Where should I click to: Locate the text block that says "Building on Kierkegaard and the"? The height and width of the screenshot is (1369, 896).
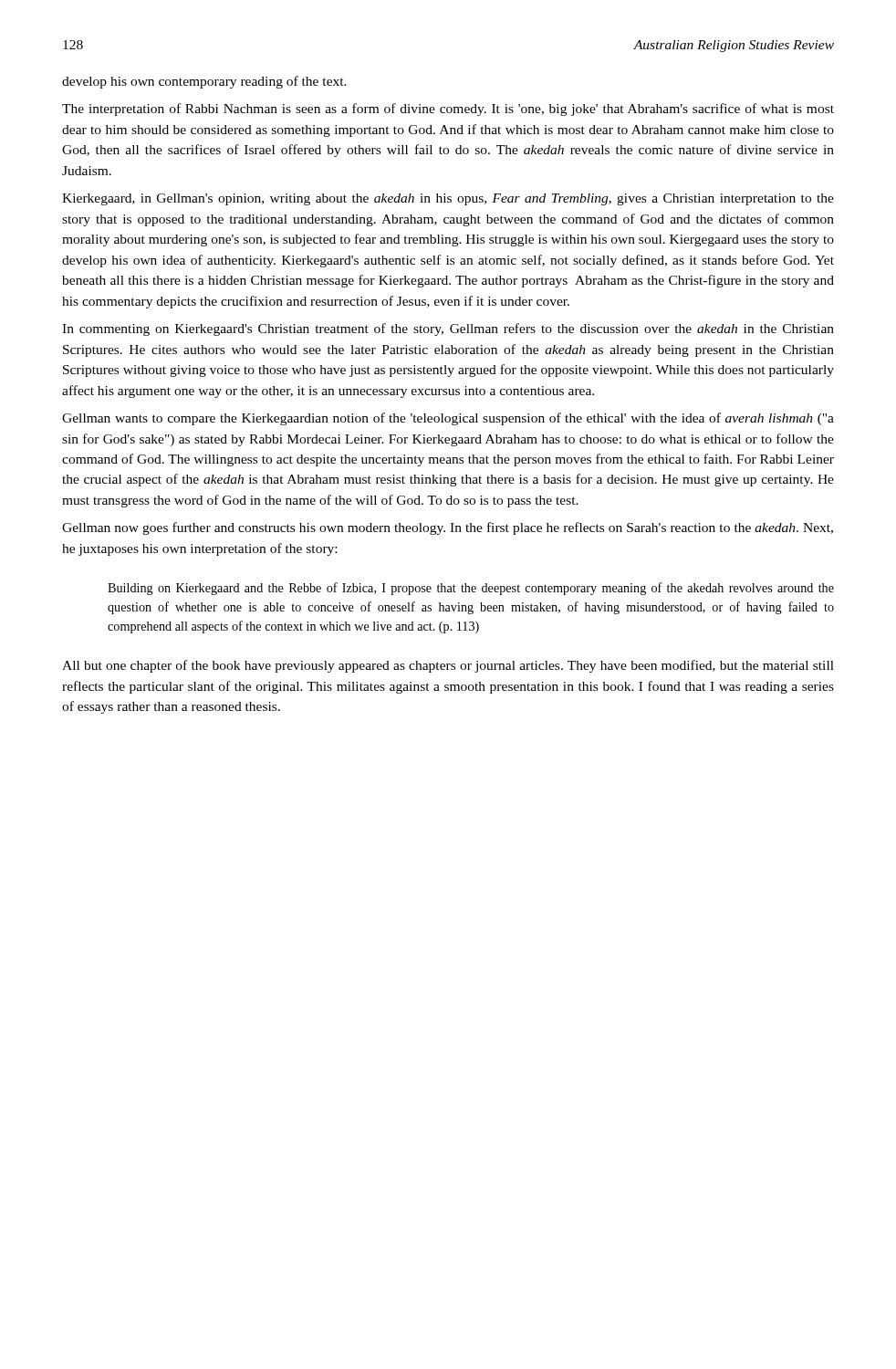471,607
